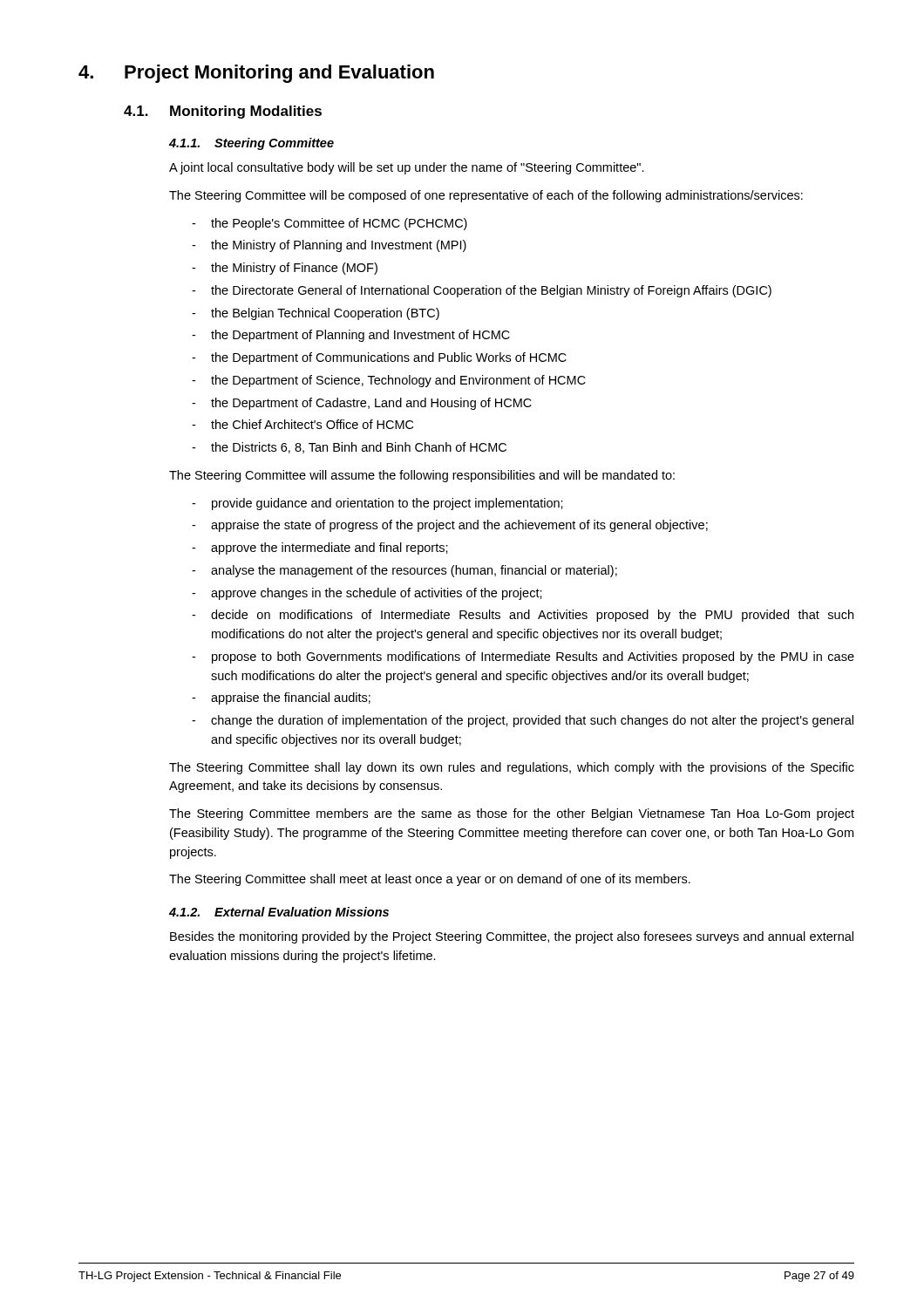Select the text block with the text "The Steering Committee members are the"
Viewport: 924px width, 1308px height.
click(x=512, y=833)
